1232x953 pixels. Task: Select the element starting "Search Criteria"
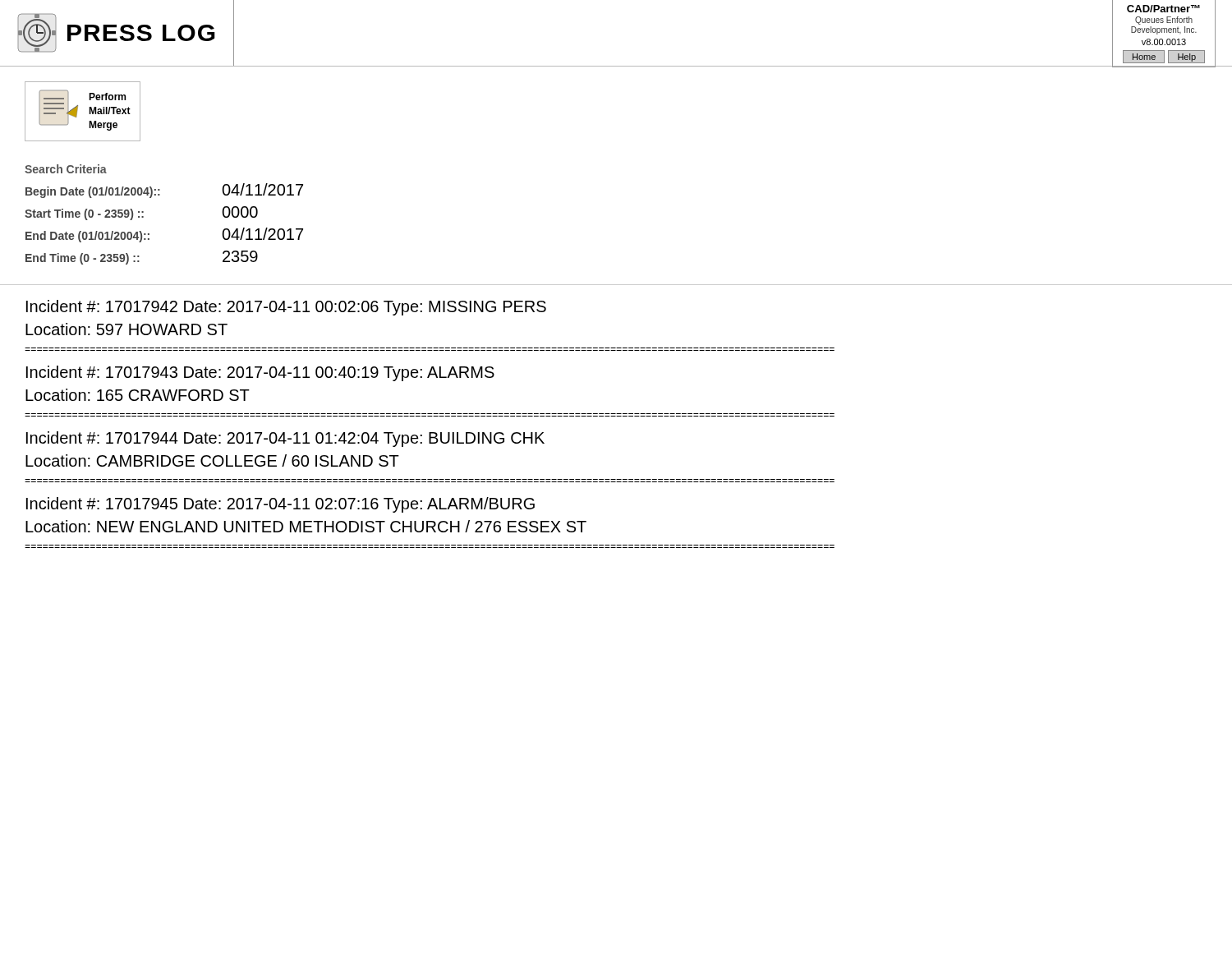66,169
